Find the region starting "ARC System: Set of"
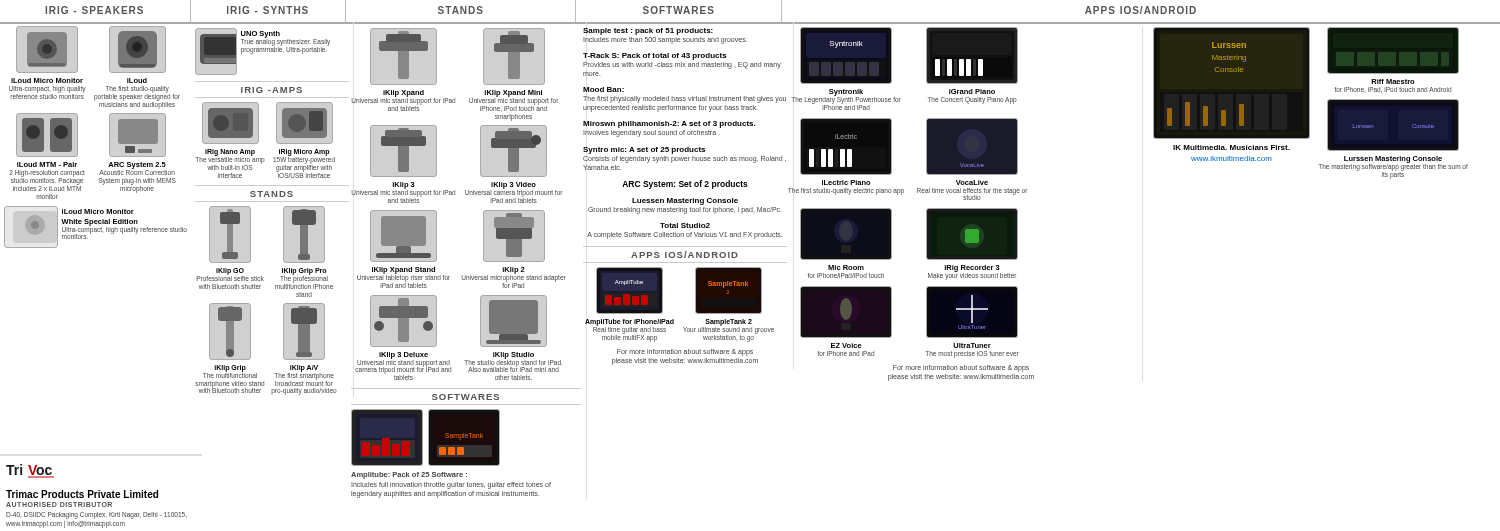Screen dimensions: 531x1500 click(685, 184)
